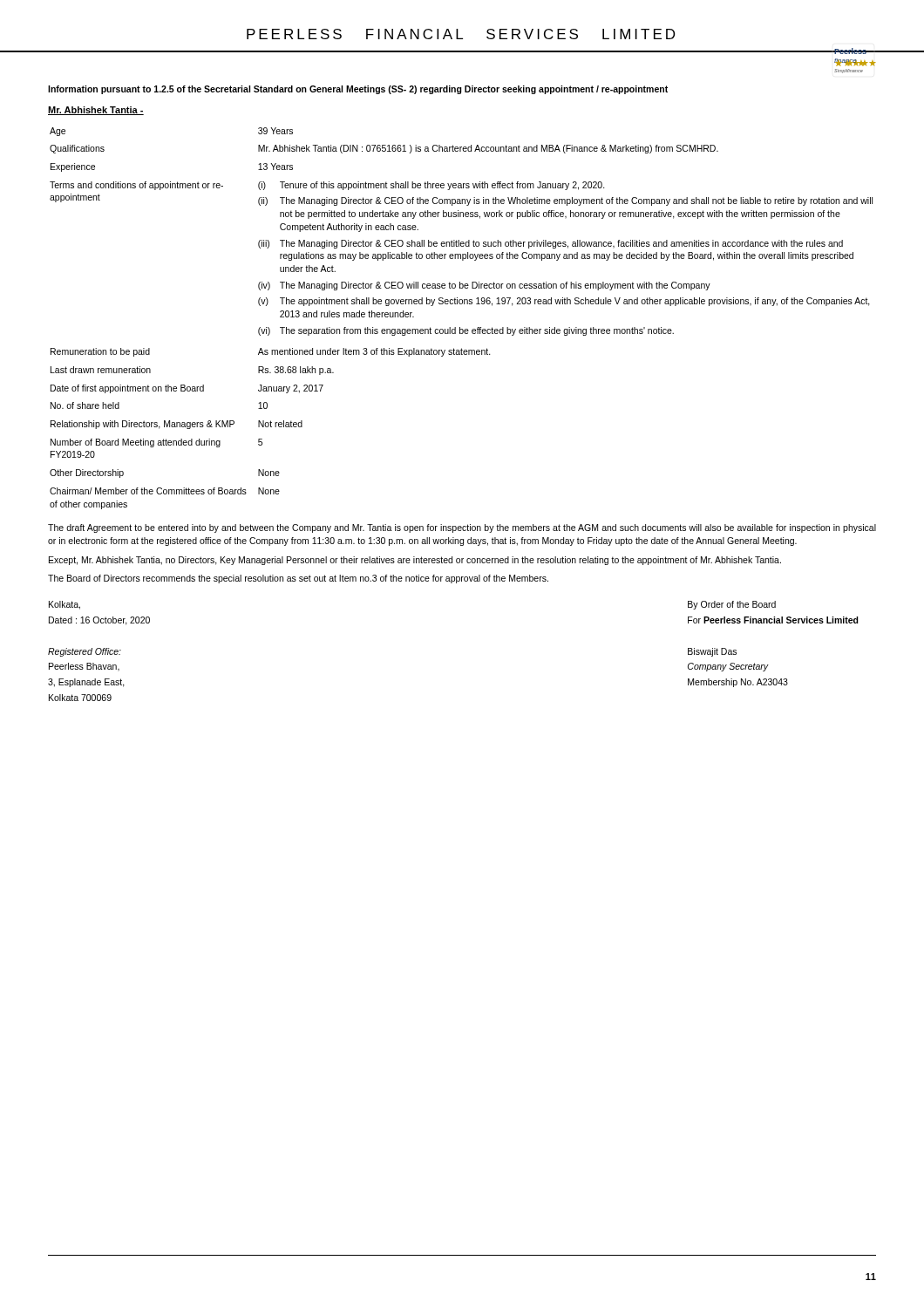
Task: Locate the block of text that opens with "Except, Mr. Abhishek Tantia,"
Action: click(415, 560)
